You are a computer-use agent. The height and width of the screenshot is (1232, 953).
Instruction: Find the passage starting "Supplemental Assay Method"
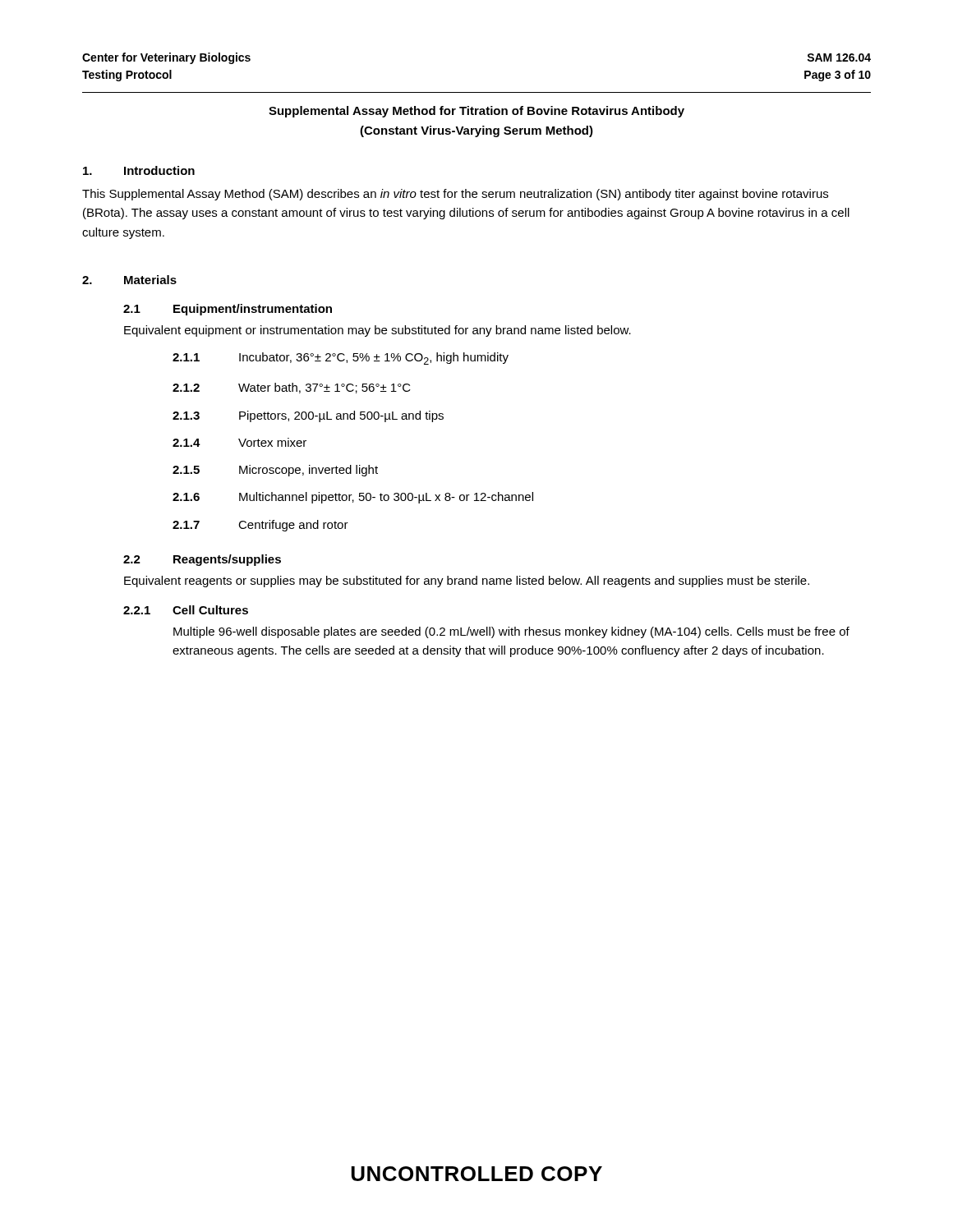476,120
